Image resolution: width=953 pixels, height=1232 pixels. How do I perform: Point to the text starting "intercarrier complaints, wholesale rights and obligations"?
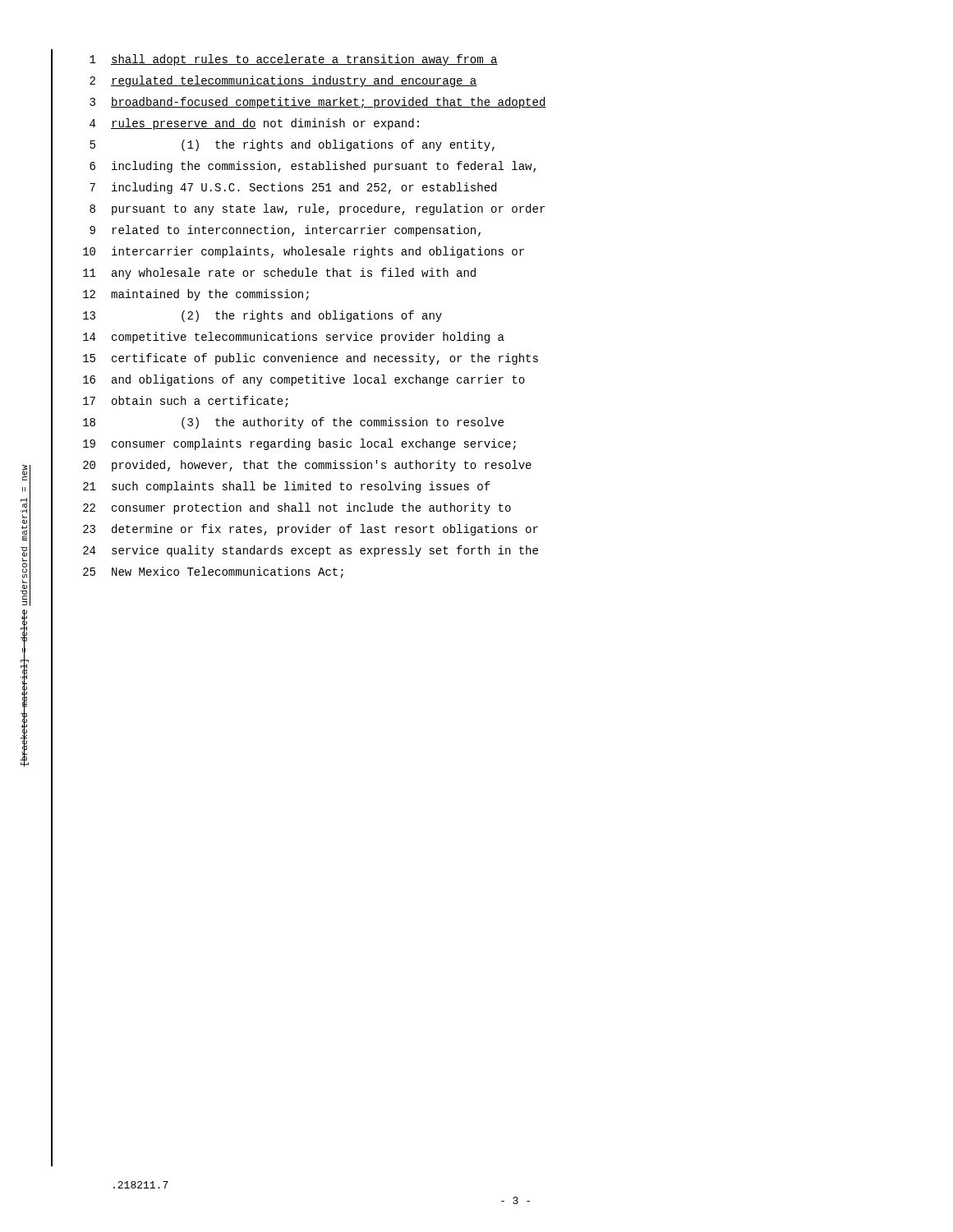[516, 252]
